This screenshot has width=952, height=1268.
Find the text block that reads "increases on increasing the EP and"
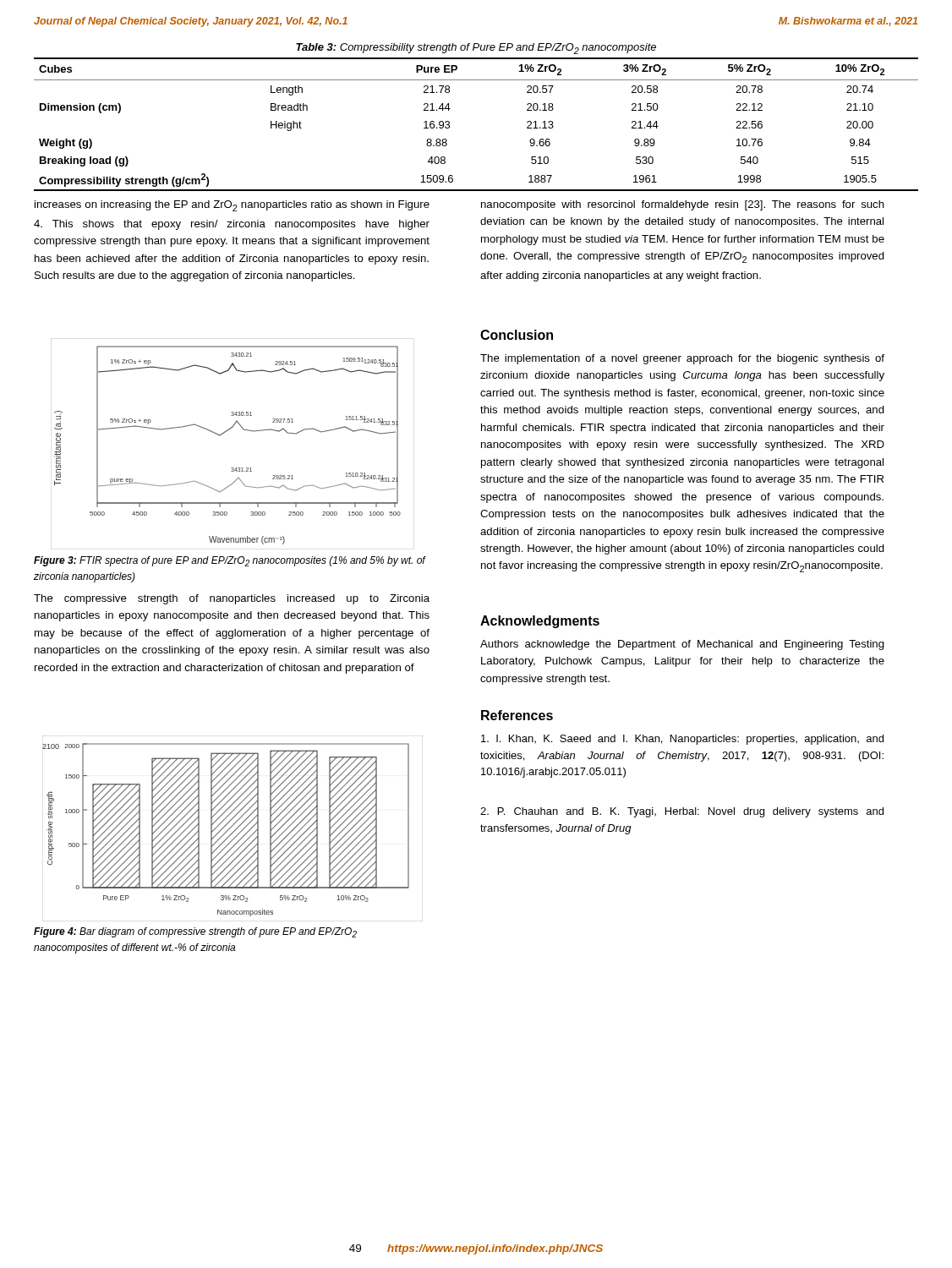pos(232,240)
